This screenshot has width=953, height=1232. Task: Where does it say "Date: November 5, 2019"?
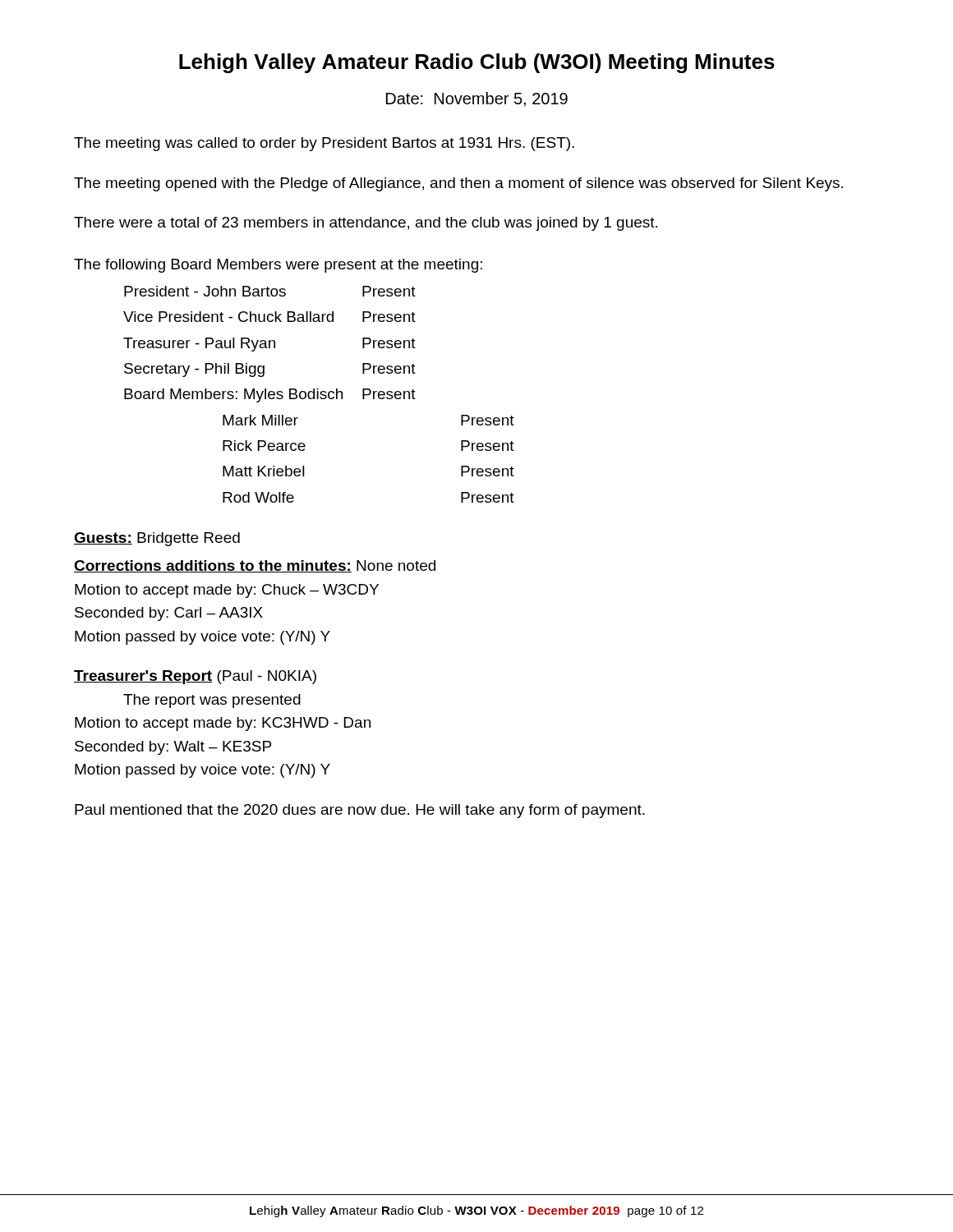pos(476,99)
